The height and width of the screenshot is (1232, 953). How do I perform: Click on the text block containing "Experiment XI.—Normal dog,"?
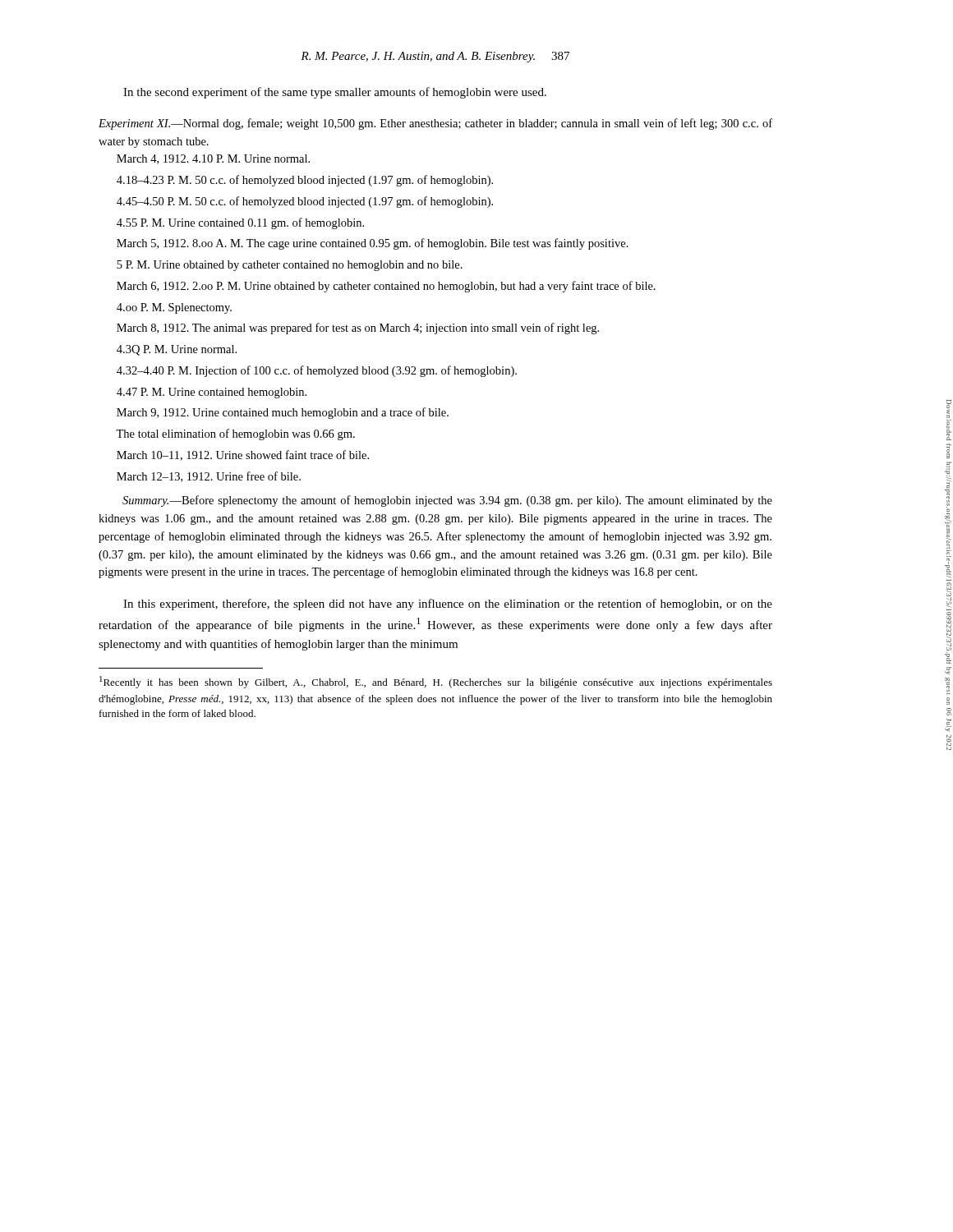pos(435,124)
